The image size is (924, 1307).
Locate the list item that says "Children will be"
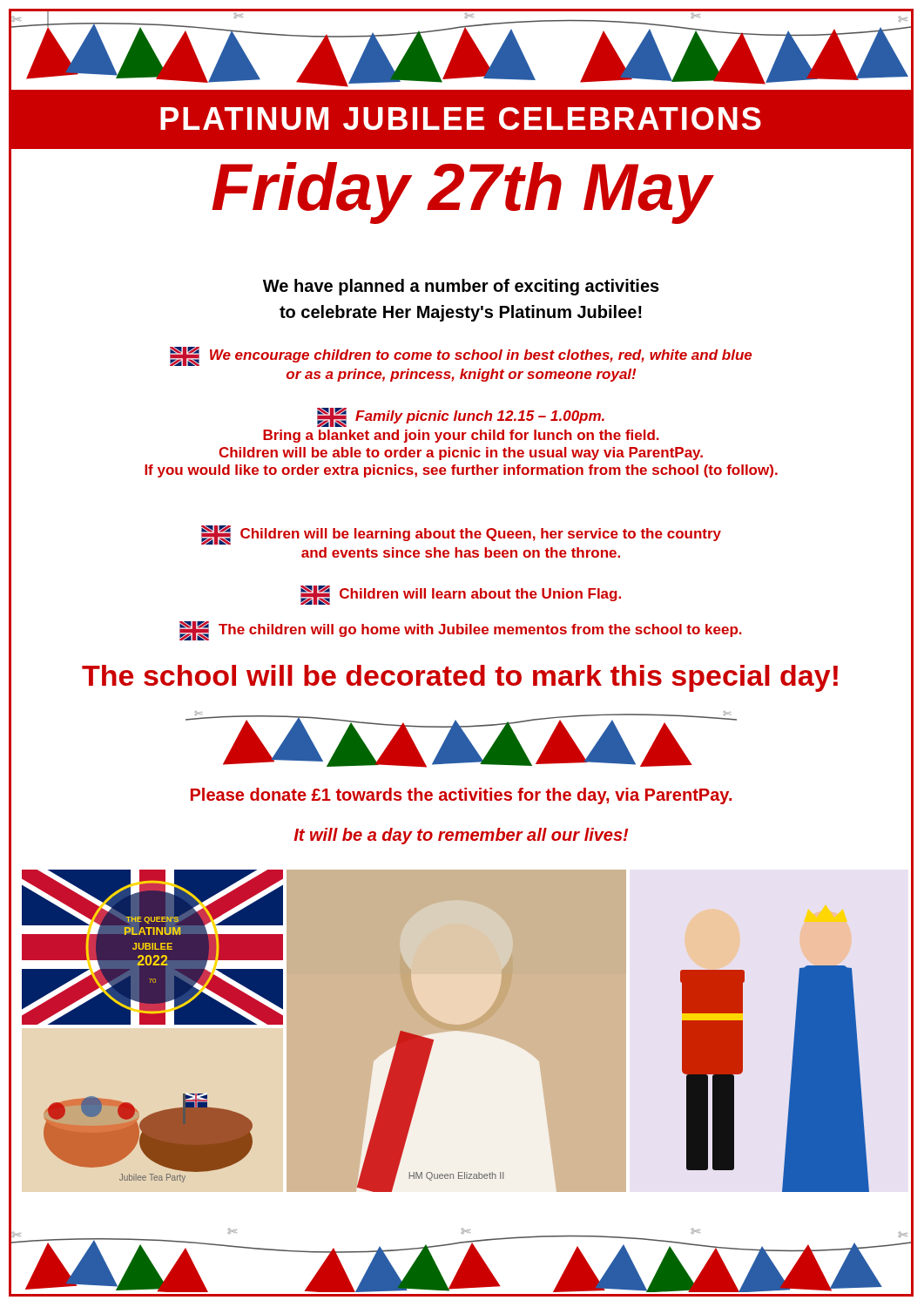pos(461,543)
